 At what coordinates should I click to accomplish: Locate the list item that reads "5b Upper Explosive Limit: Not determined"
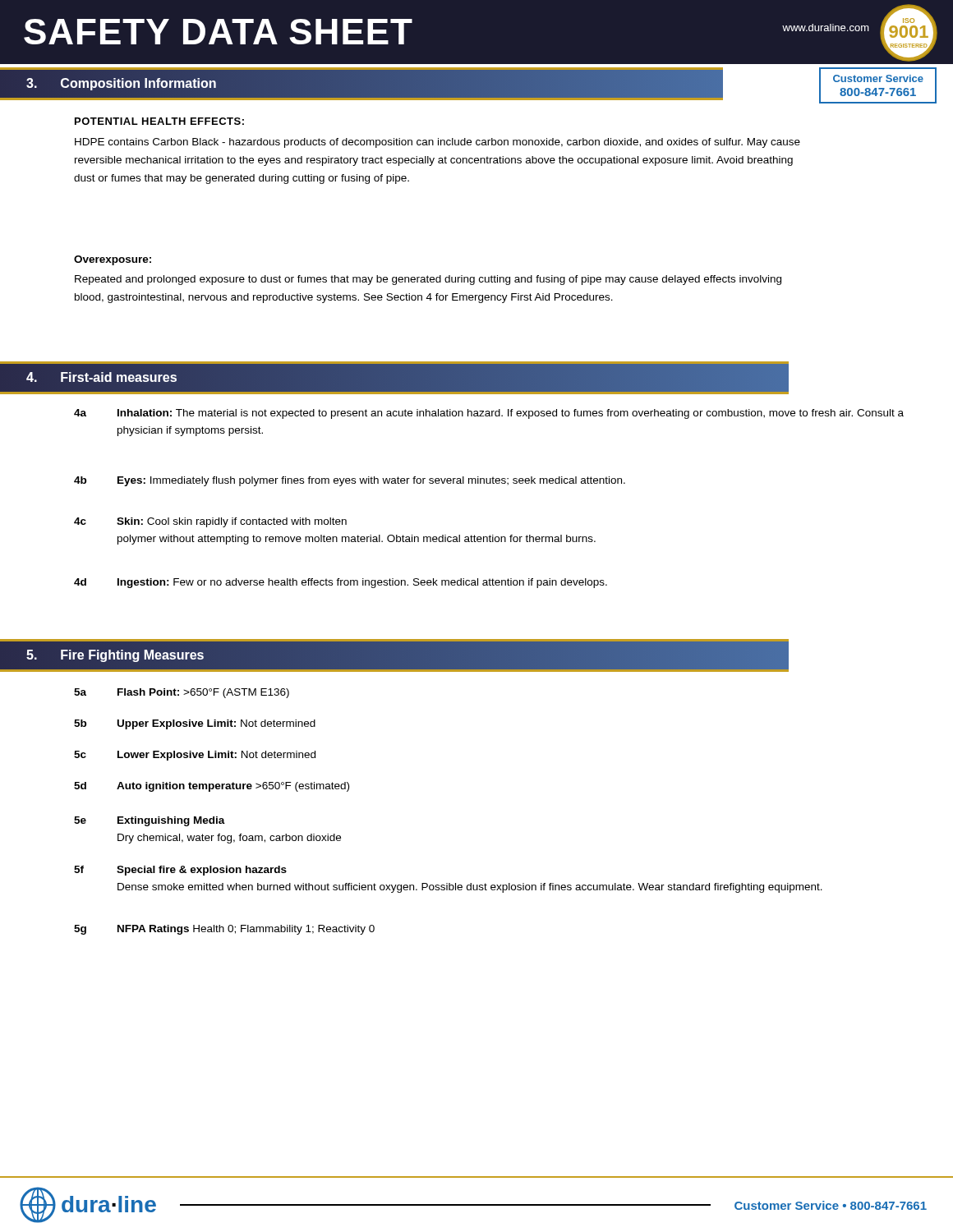pos(195,723)
